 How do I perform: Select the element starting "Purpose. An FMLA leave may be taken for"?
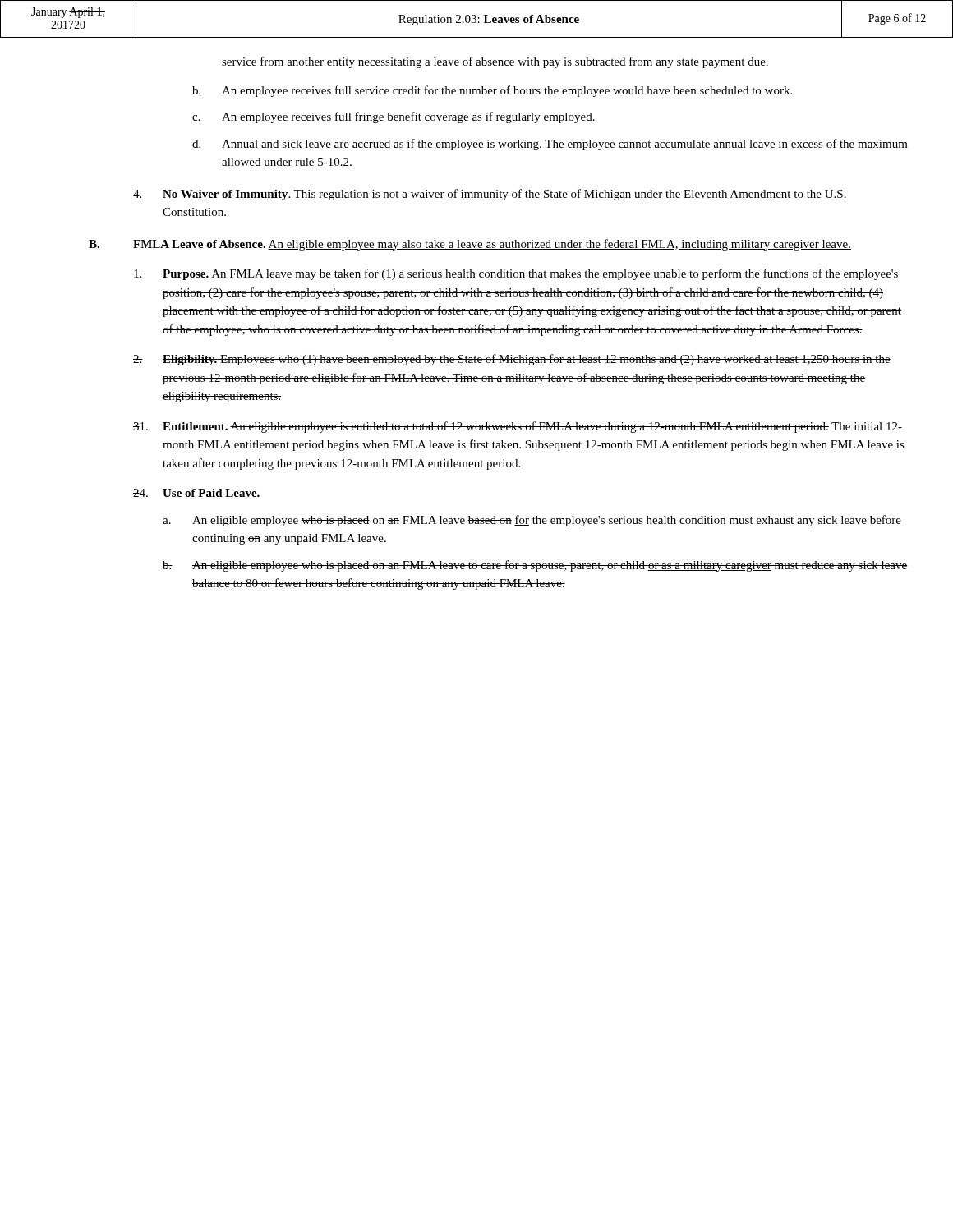pos(521,301)
